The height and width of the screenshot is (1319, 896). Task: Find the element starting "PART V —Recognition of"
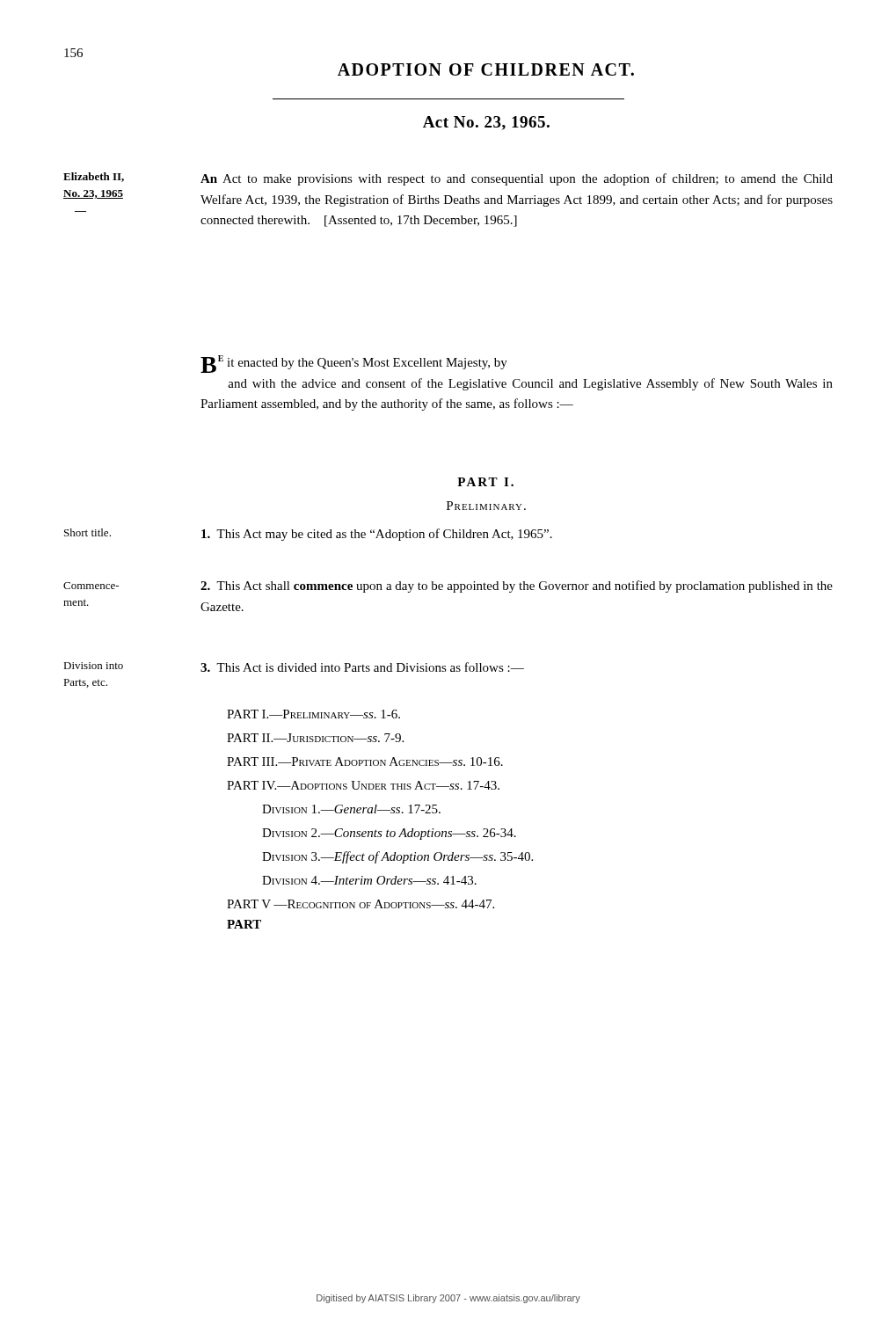tap(361, 904)
